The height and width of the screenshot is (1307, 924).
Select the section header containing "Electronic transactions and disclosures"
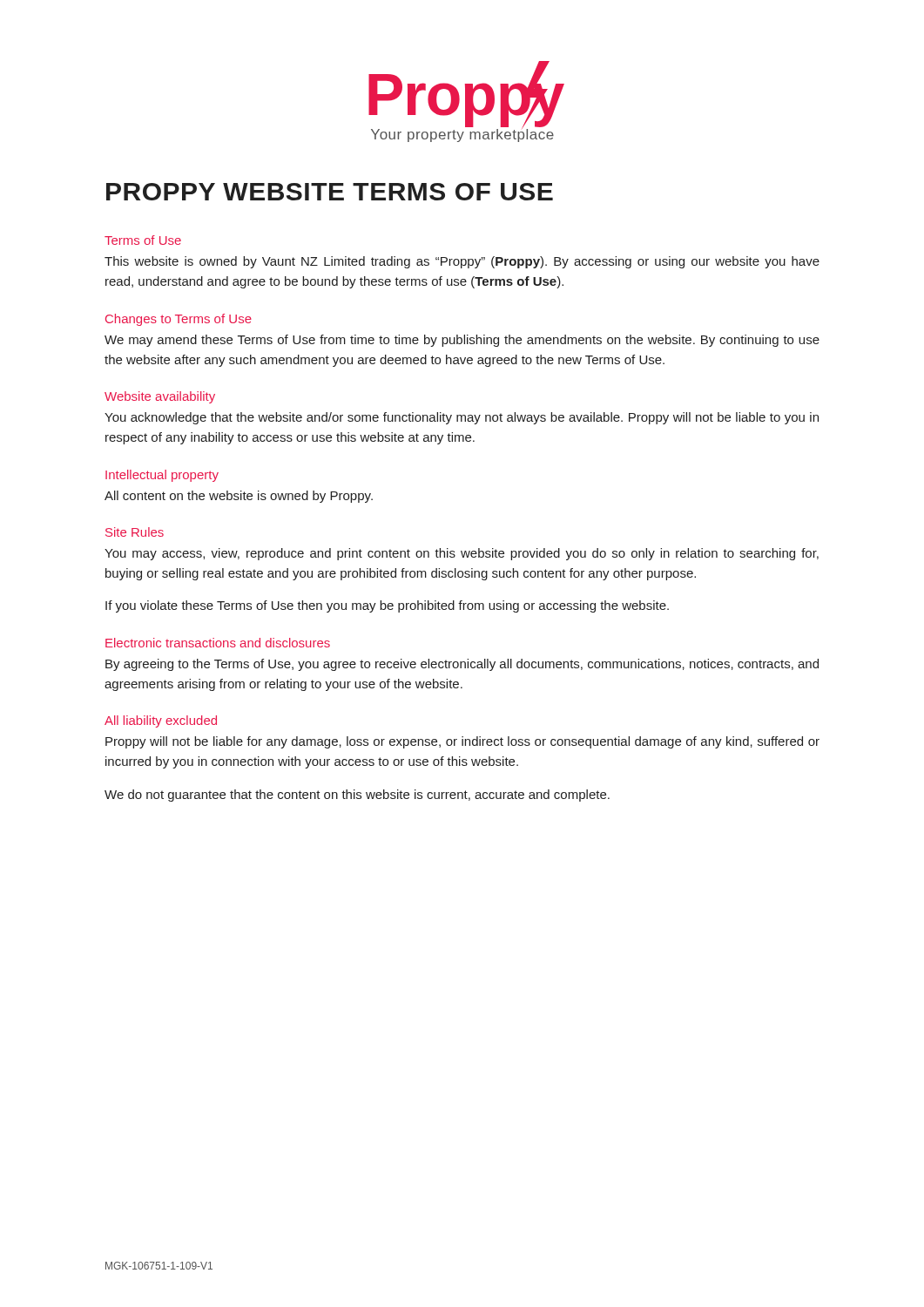217,642
